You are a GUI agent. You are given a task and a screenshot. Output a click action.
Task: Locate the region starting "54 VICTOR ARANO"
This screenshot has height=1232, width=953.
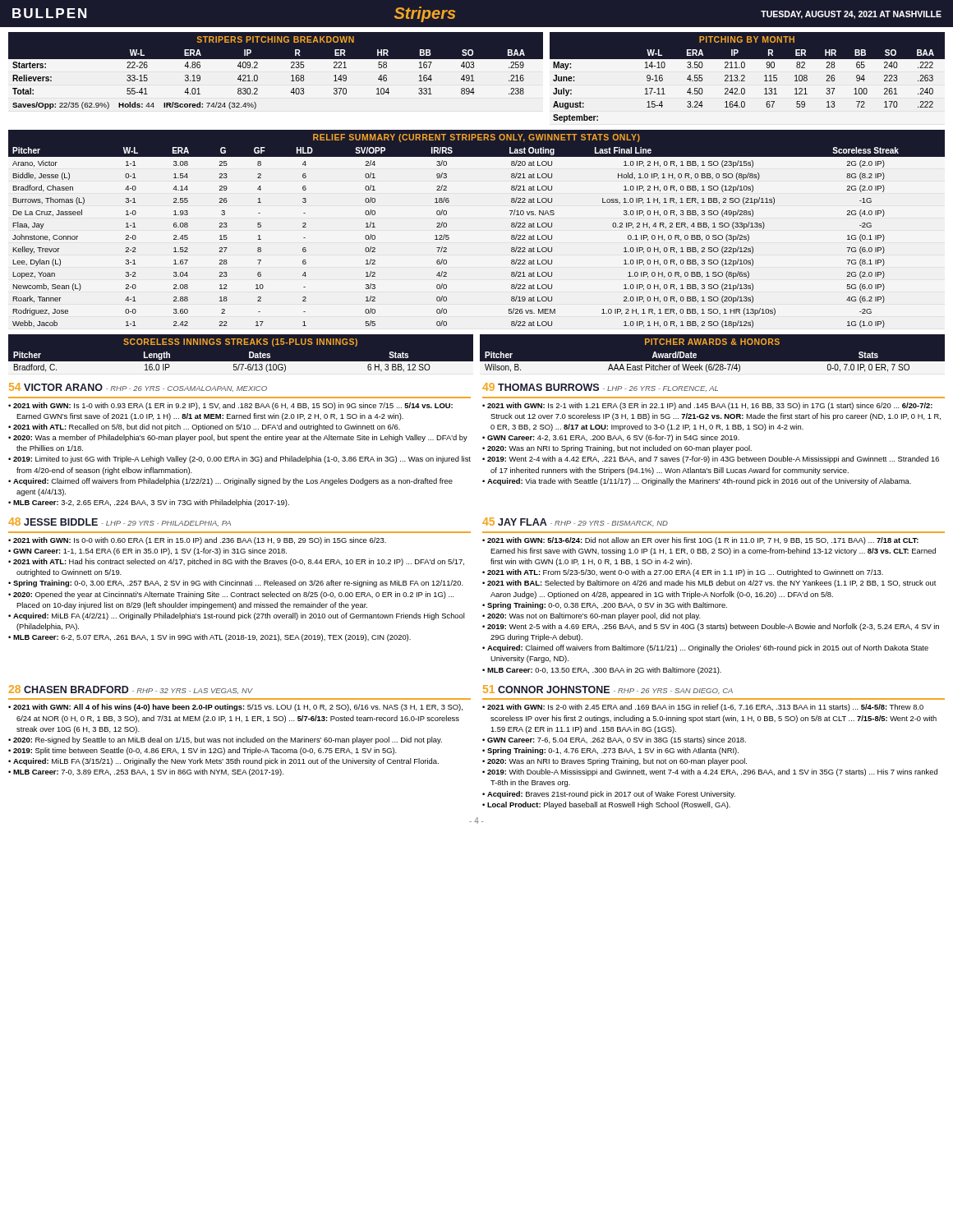pyautogui.click(x=239, y=444)
